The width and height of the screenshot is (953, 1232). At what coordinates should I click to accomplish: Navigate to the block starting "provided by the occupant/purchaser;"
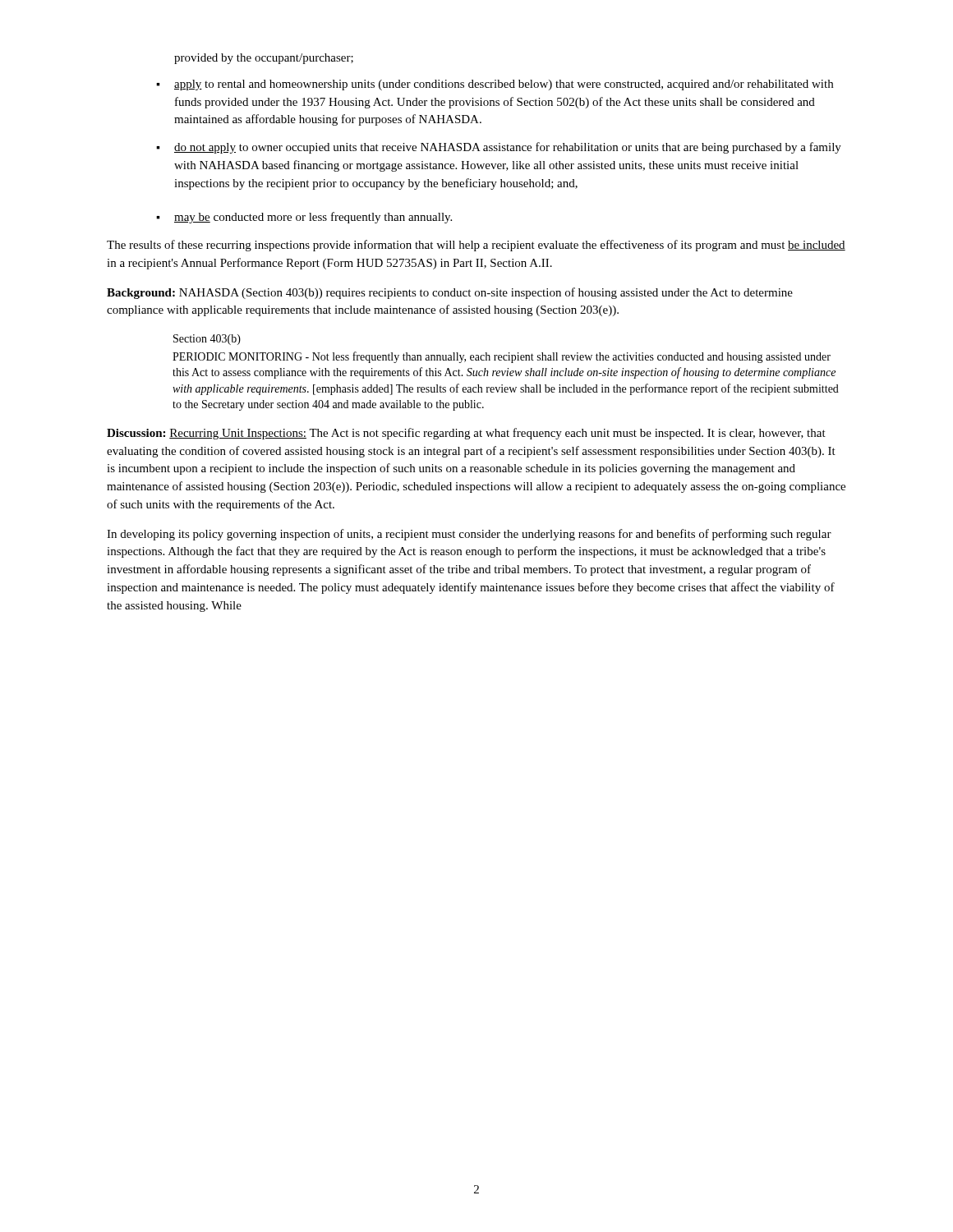[x=264, y=57]
